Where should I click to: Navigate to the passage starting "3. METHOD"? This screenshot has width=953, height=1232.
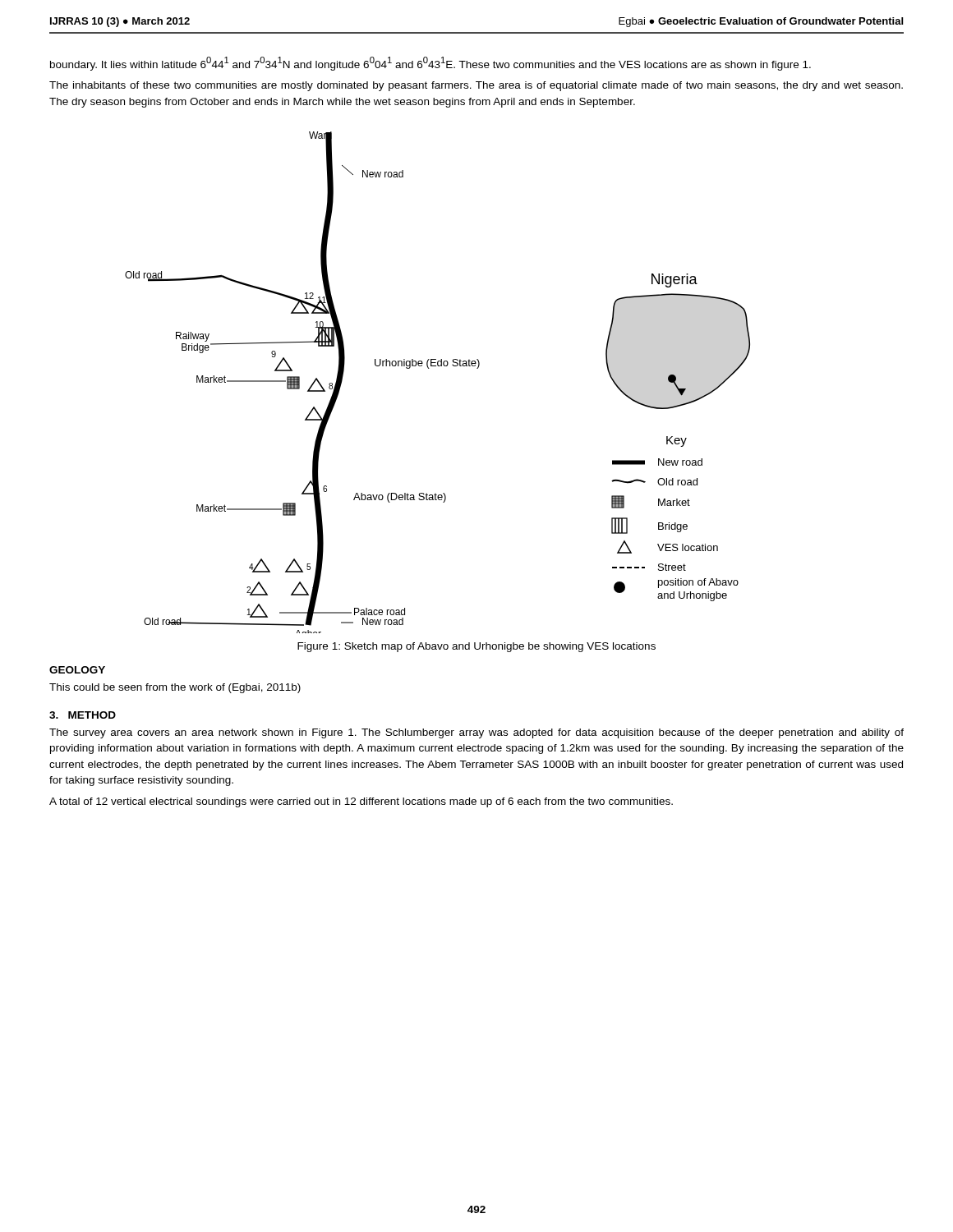coord(83,715)
